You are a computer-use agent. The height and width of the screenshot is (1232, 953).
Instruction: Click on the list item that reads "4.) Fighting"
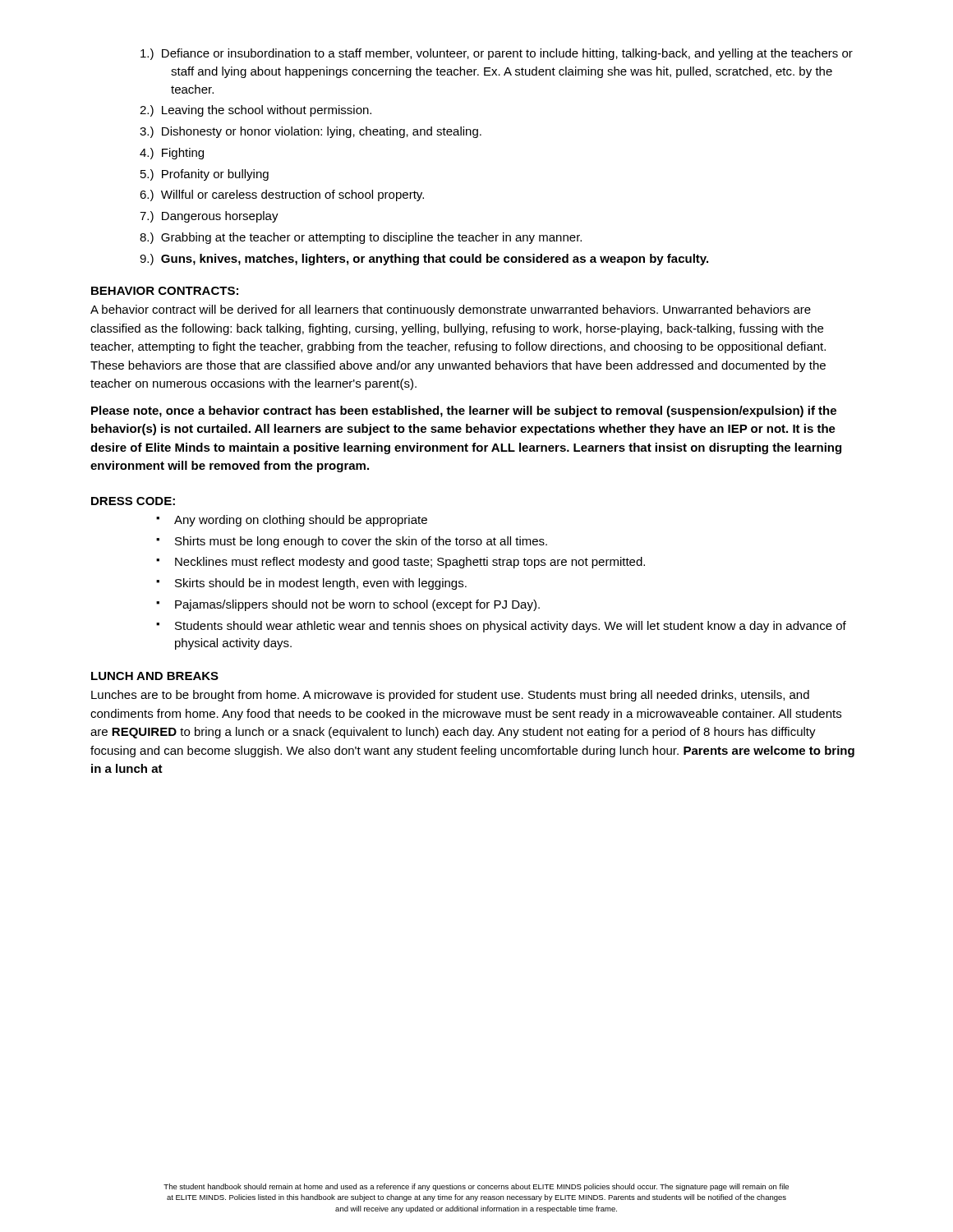click(172, 154)
